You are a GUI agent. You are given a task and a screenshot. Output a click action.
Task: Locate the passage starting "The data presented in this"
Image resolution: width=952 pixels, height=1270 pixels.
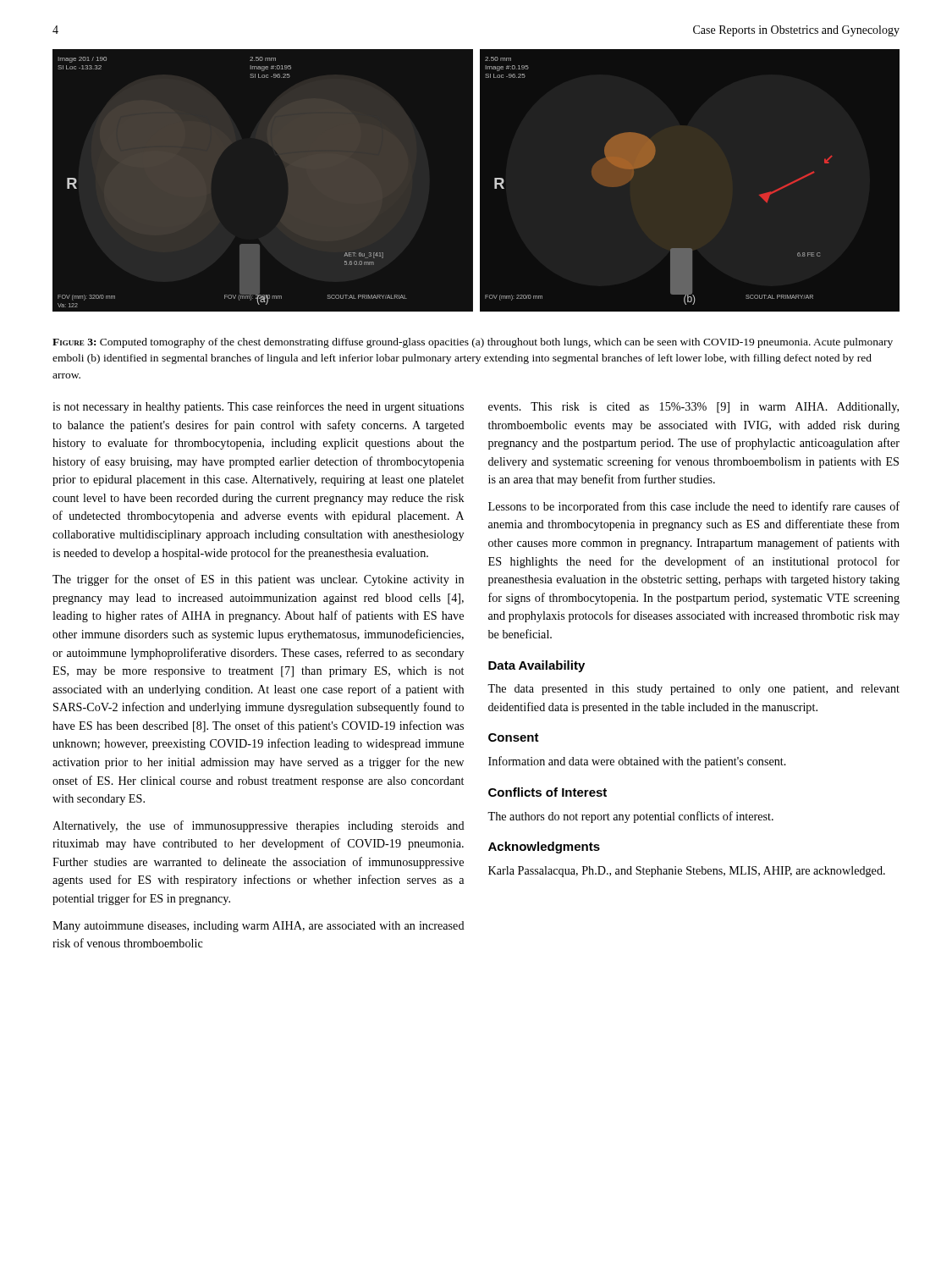(694, 698)
